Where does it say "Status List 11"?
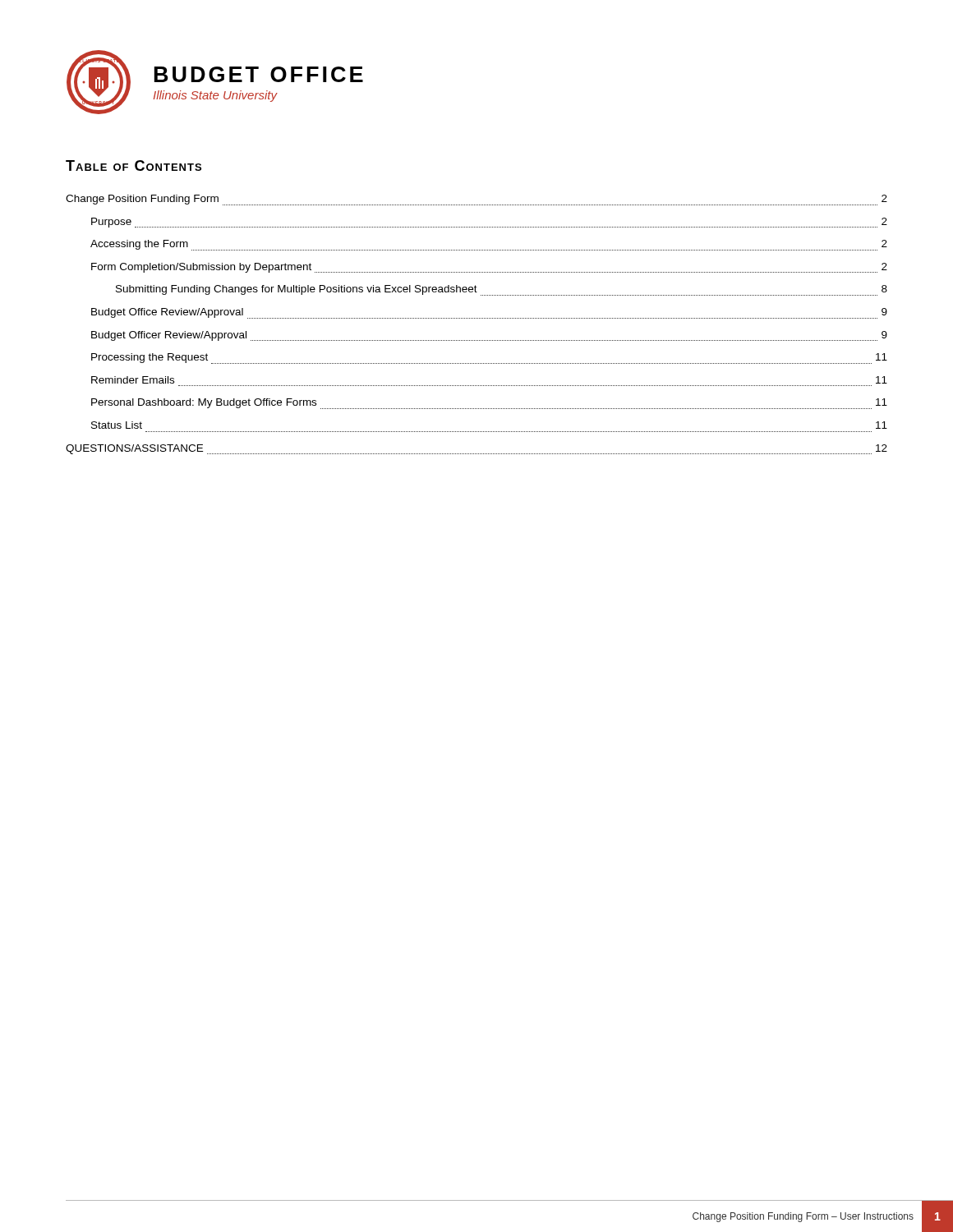The width and height of the screenshot is (953, 1232). click(489, 425)
